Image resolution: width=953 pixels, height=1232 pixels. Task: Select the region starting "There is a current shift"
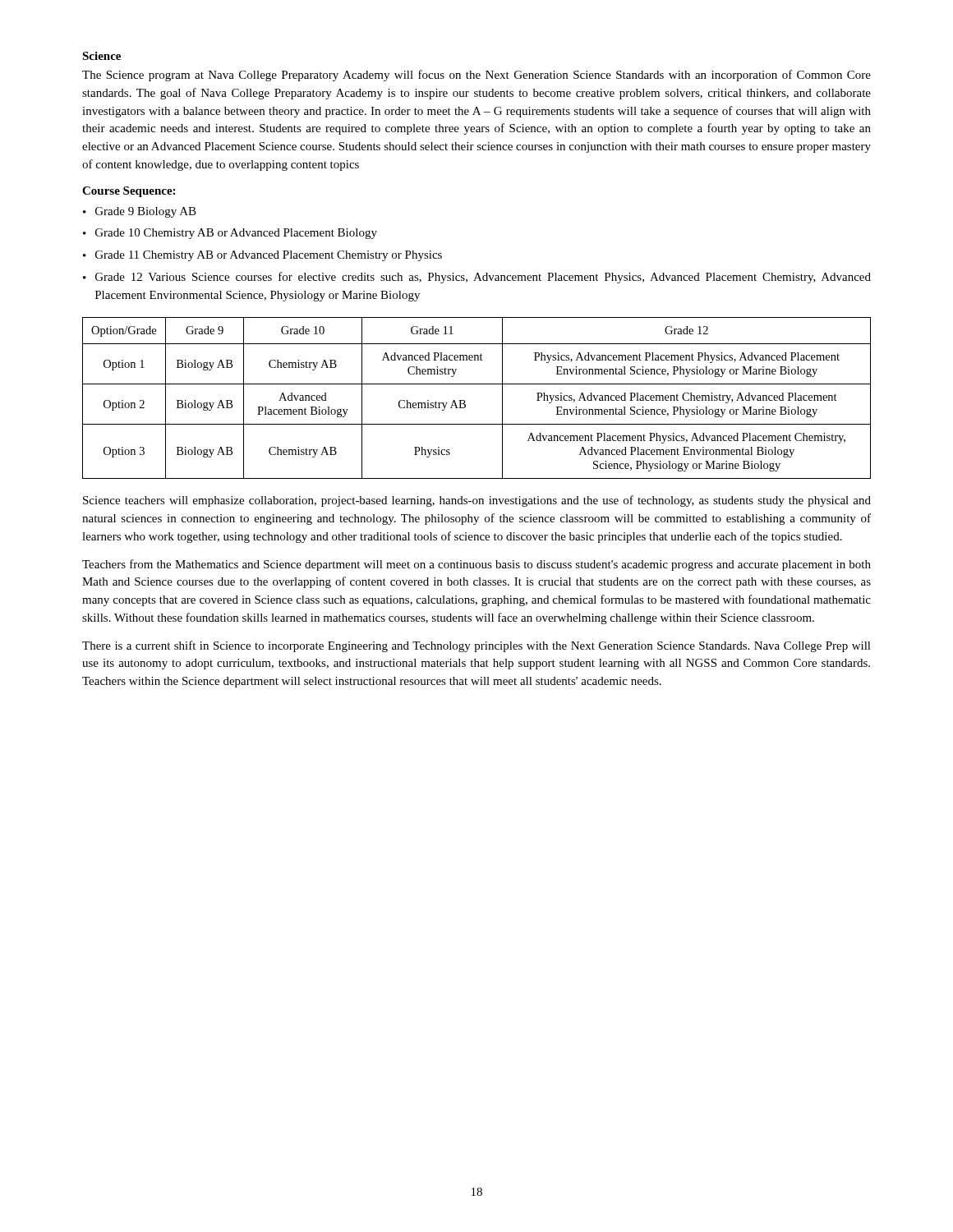point(476,663)
